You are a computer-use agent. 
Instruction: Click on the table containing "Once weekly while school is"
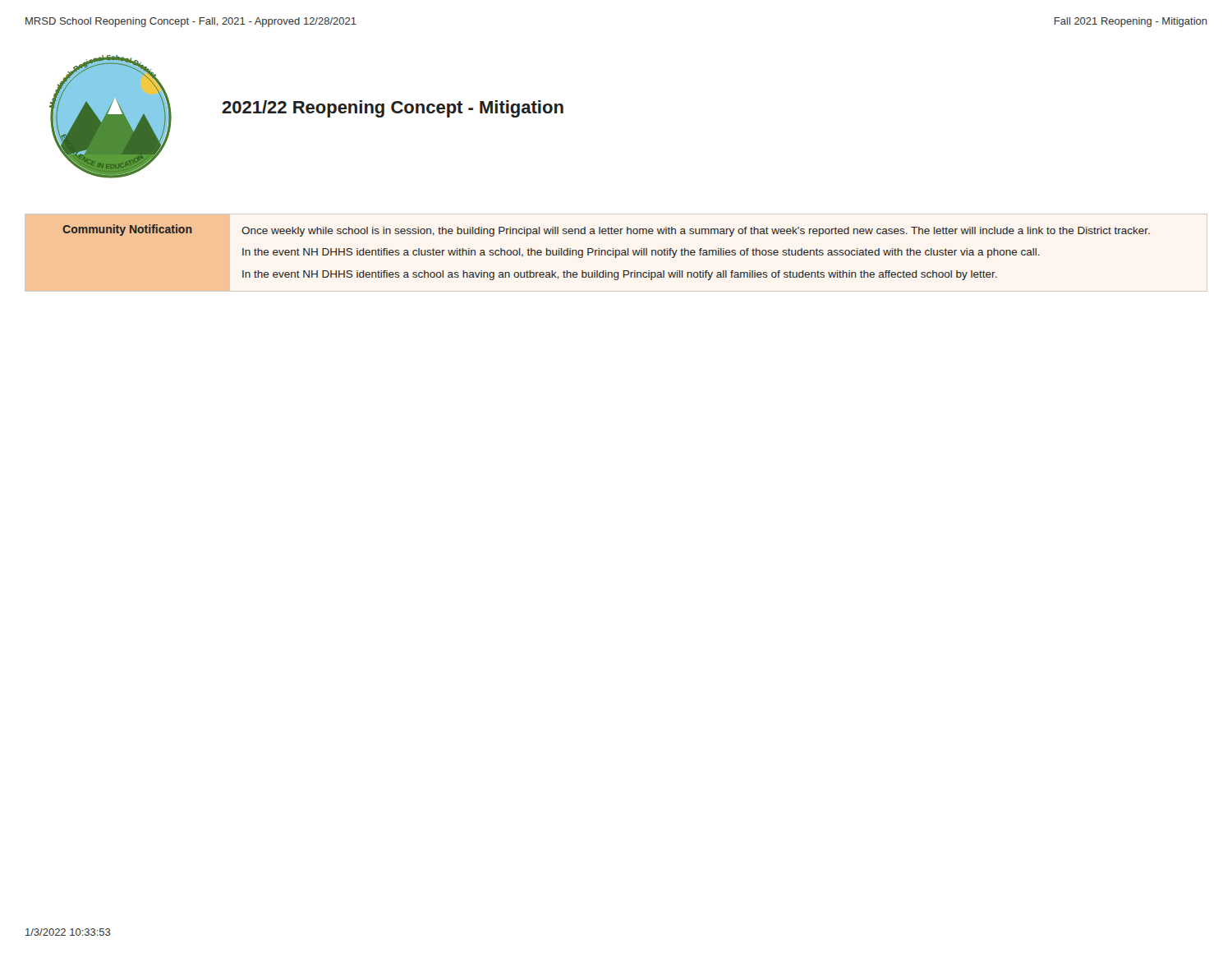coord(616,252)
